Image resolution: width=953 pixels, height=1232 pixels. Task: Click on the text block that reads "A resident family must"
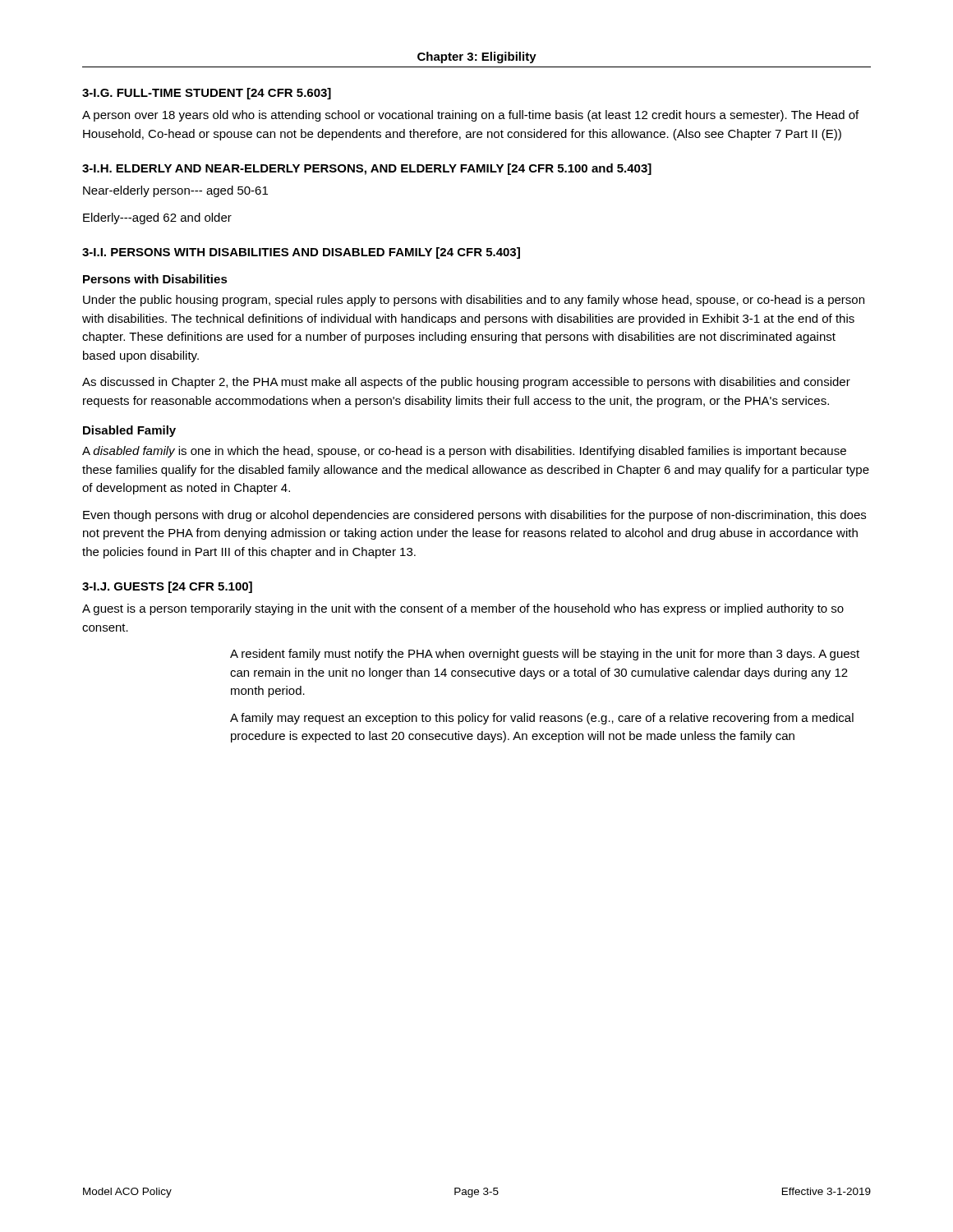[x=545, y=672]
